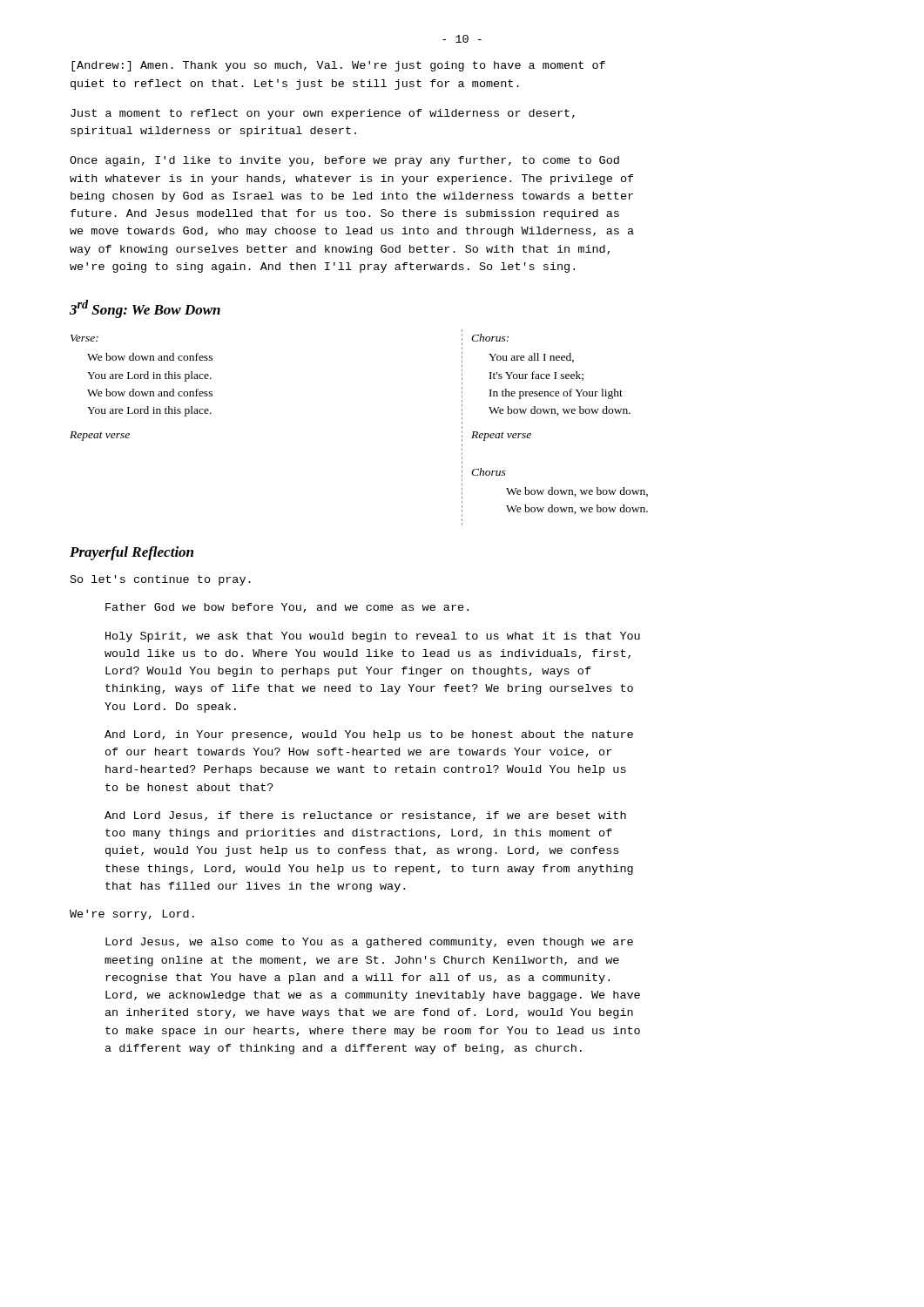
Task: Point to the block beginning "And Lord, in Your presence, would You"
Action: (369, 761)
